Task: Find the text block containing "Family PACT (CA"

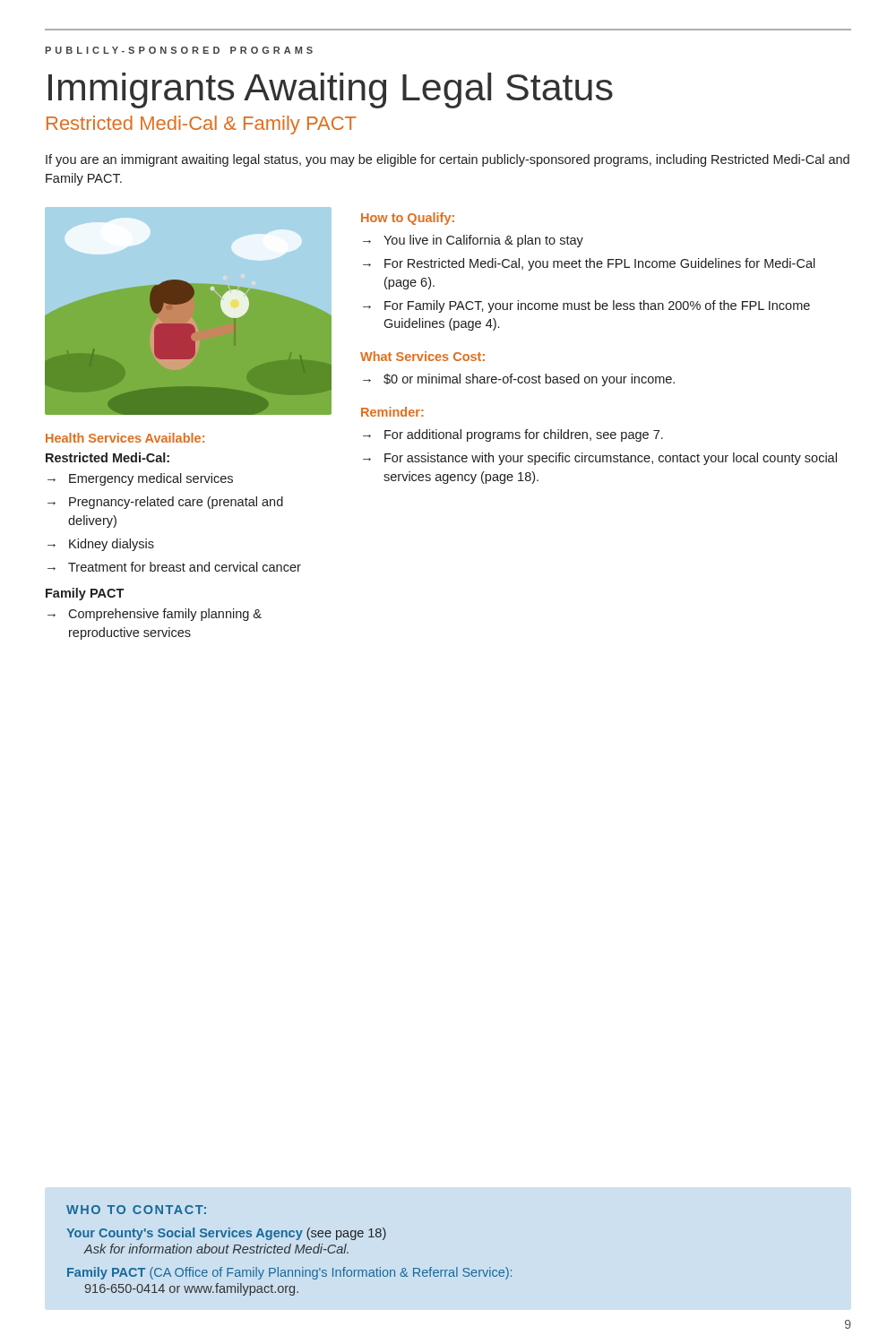Action: pos(290,1272)
